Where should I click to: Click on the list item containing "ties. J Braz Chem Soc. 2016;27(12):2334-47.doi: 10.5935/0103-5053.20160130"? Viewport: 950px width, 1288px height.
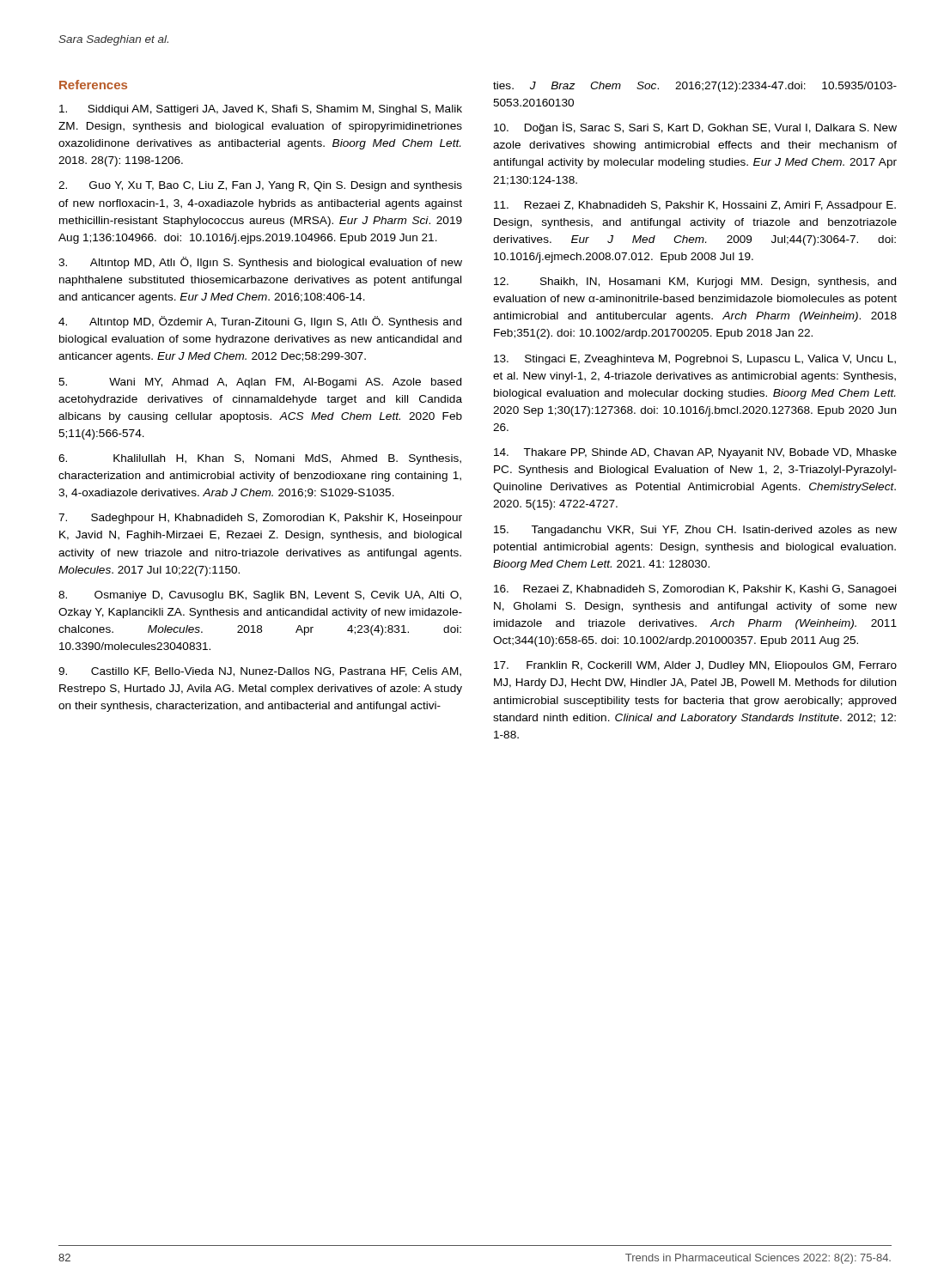[x=695, y=94]
